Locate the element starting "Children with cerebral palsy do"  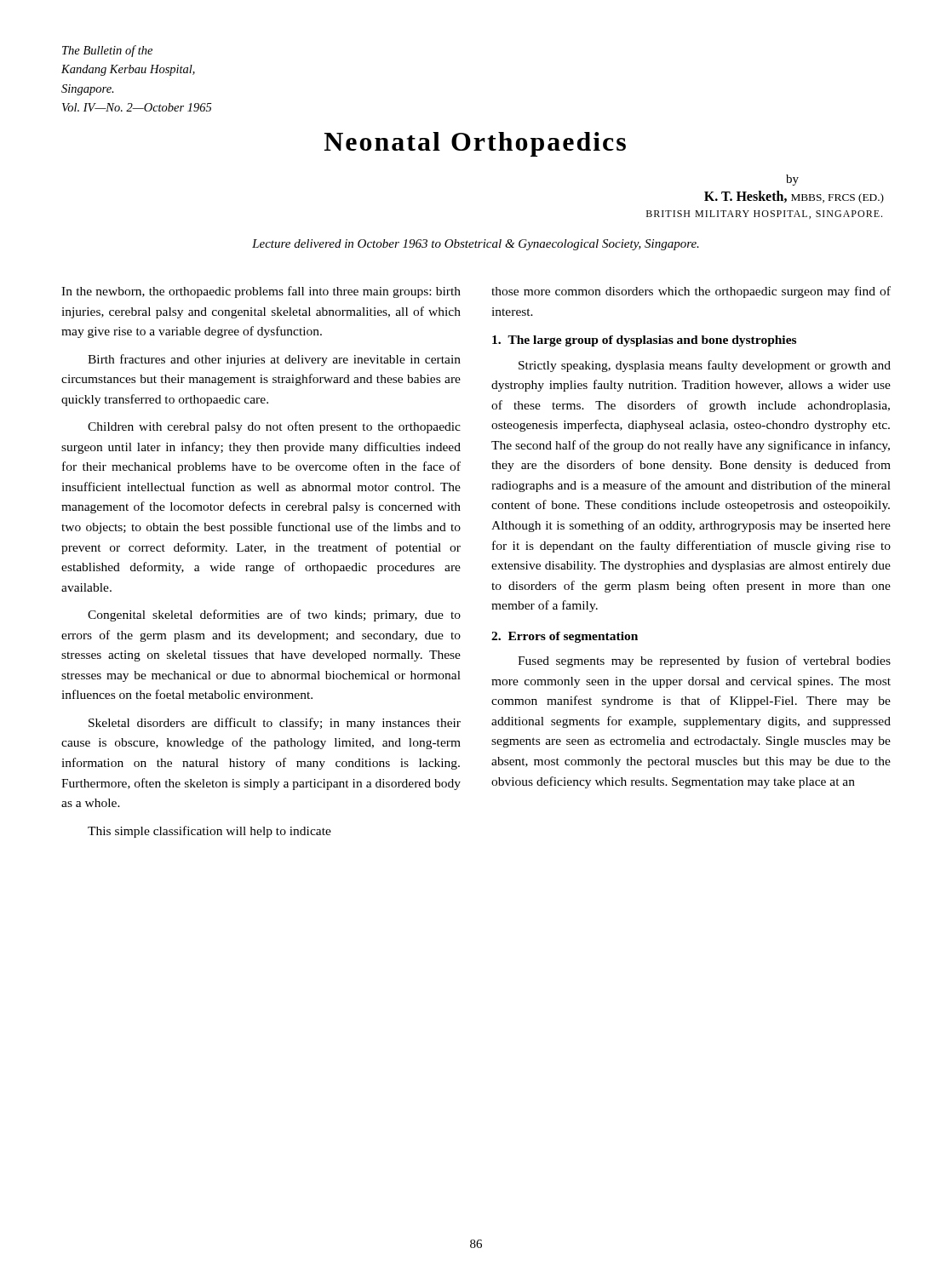point(261,507)
